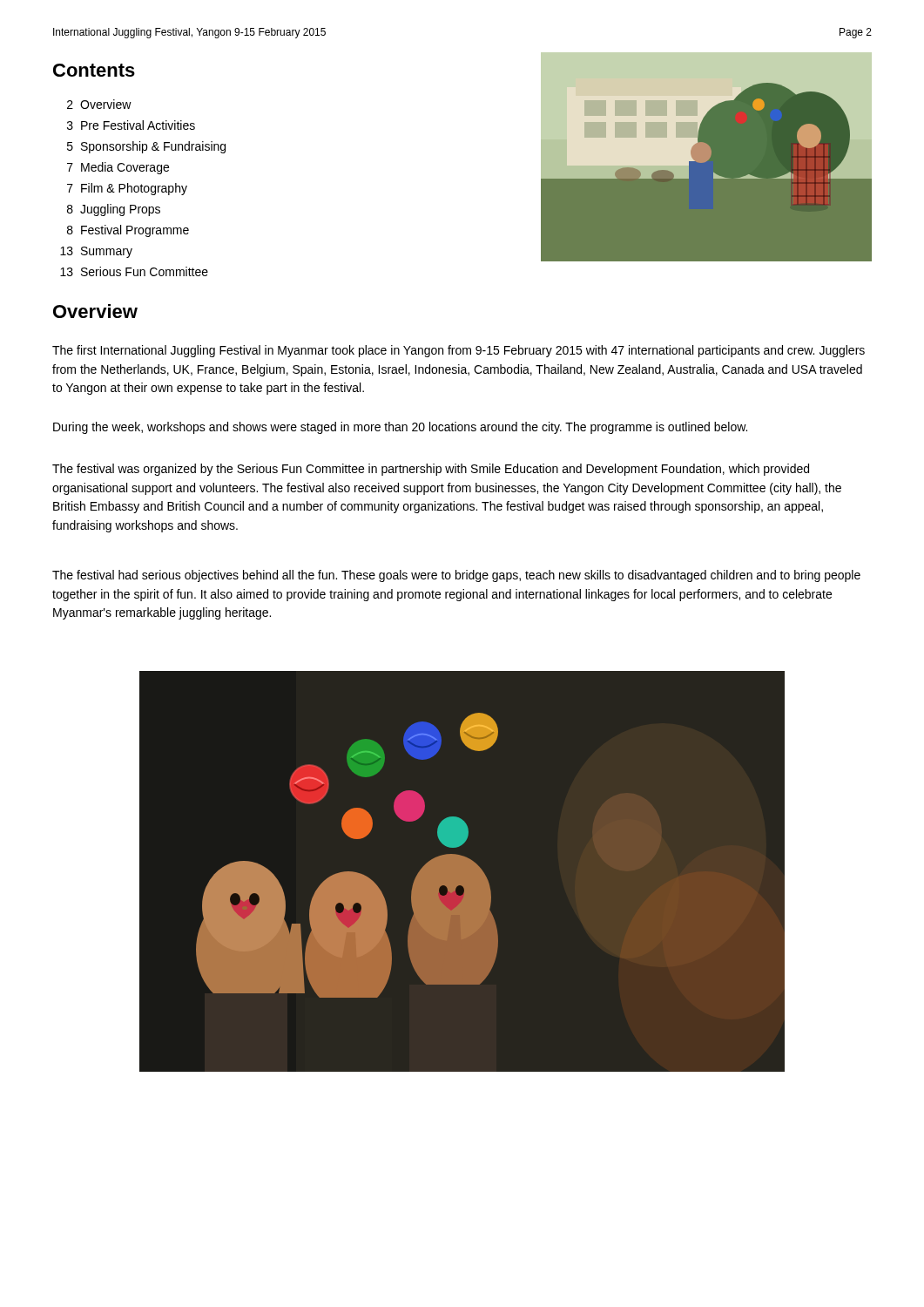This screenshot has width=924, height=1307.
Task: Click on the passage starting "3Pre Festival Activities"
Action: [x=124, y=126]
